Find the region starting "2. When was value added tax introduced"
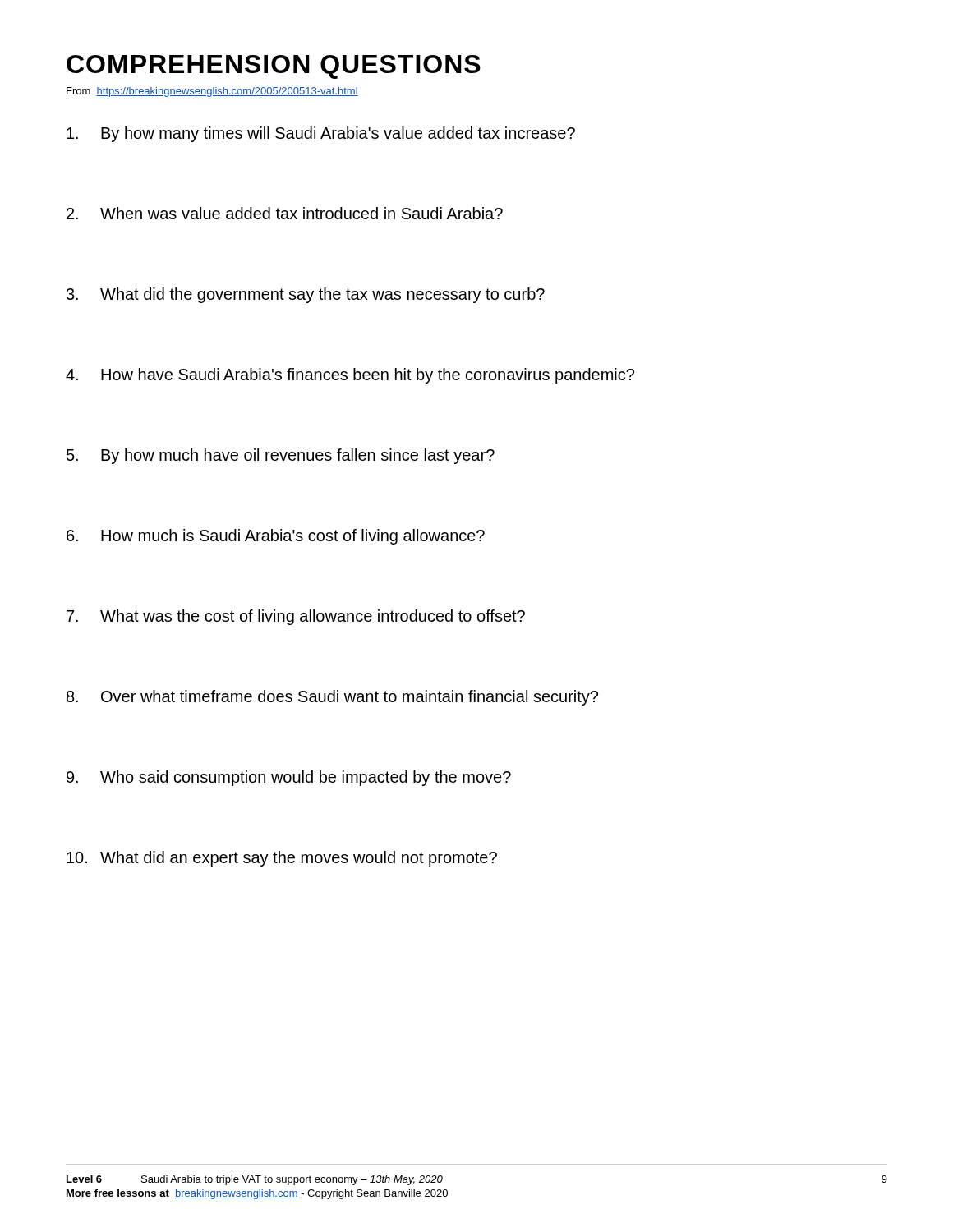 284,214
